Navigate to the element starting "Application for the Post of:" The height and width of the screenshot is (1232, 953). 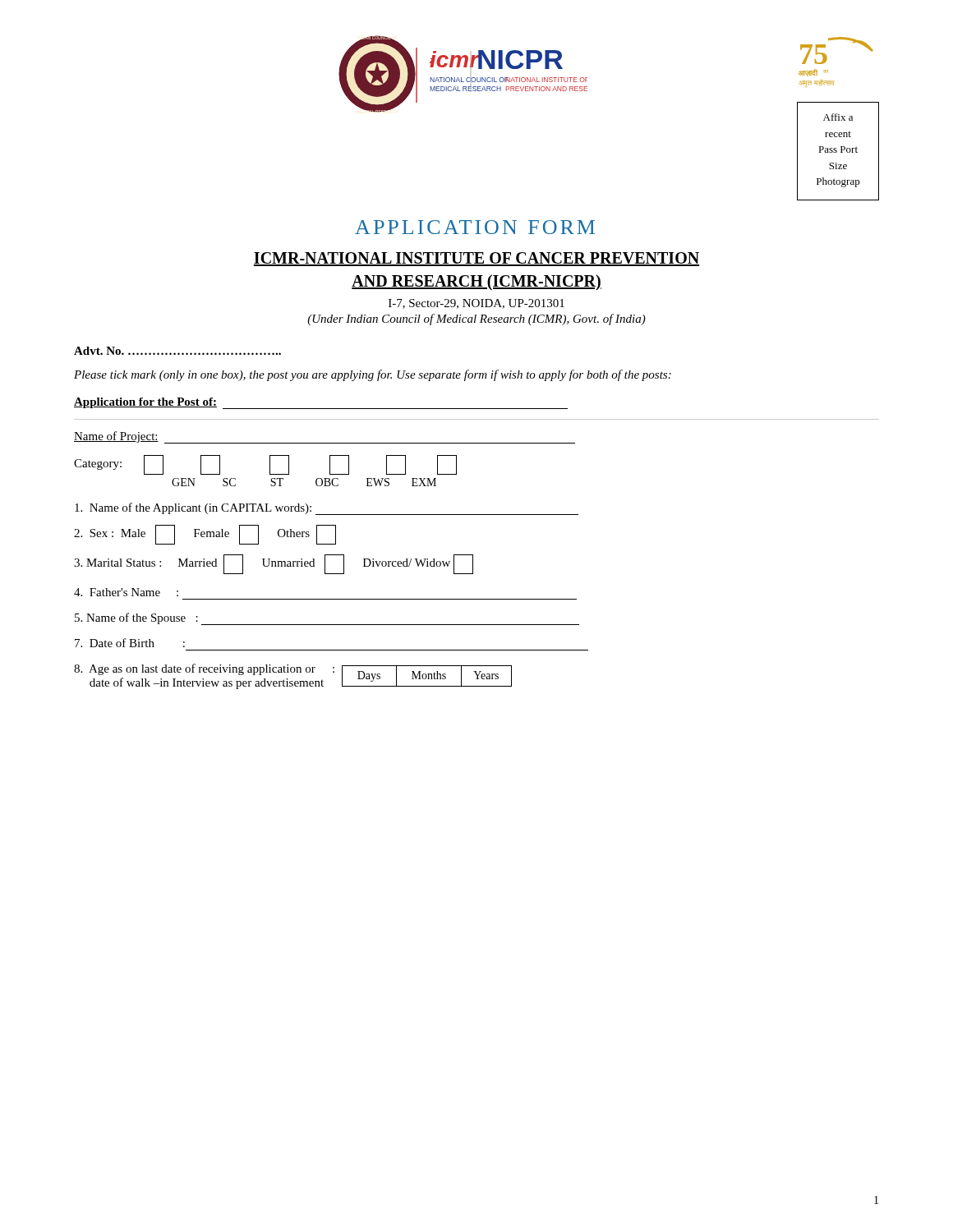321,401
